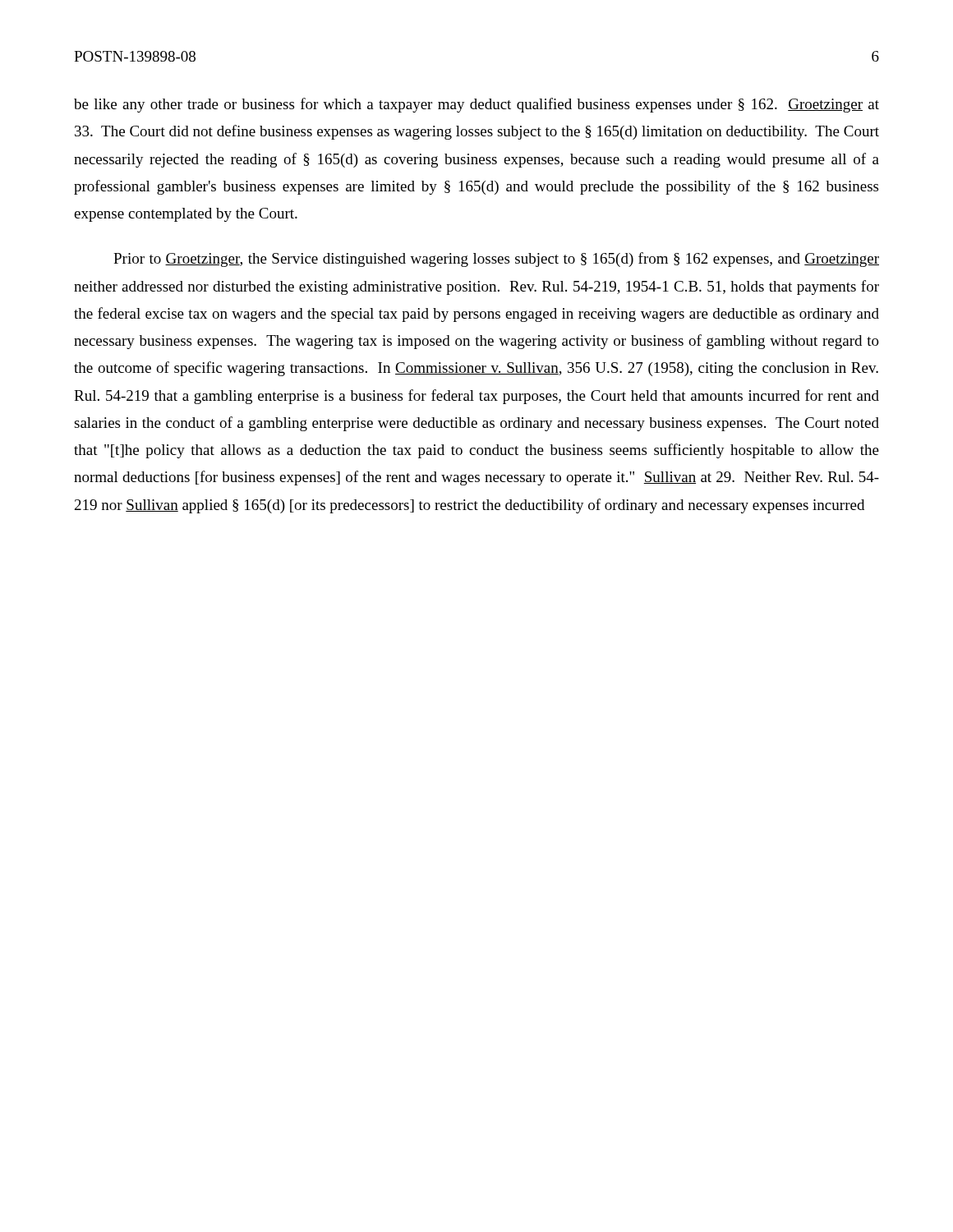Viewport: 953px width, 1232px height.
Task: Find the text block that reads "Prior to Groetzinger, the"
Action: pyautogui.click(x=476, y=381)
